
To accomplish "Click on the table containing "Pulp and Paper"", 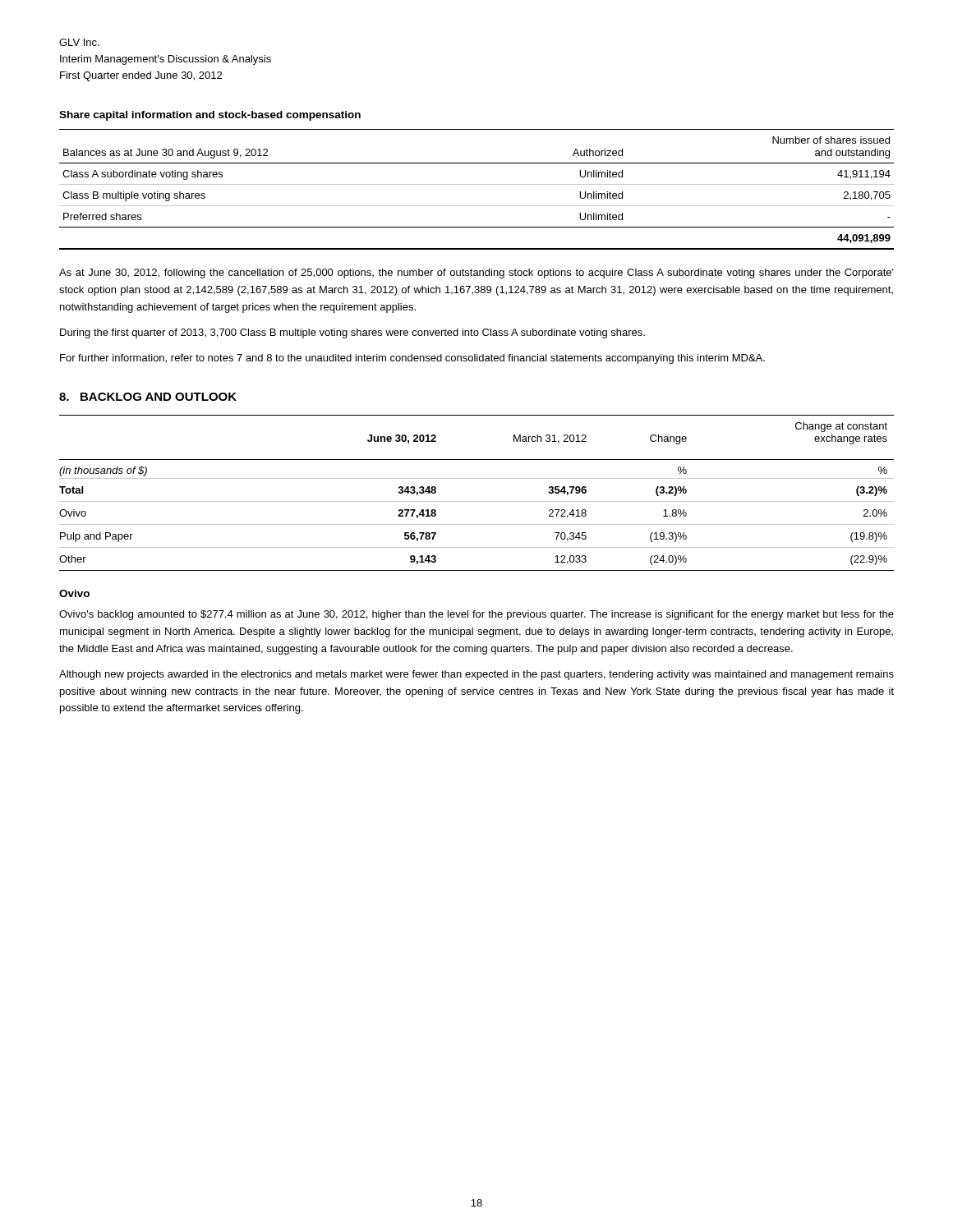I will (476, 493).
